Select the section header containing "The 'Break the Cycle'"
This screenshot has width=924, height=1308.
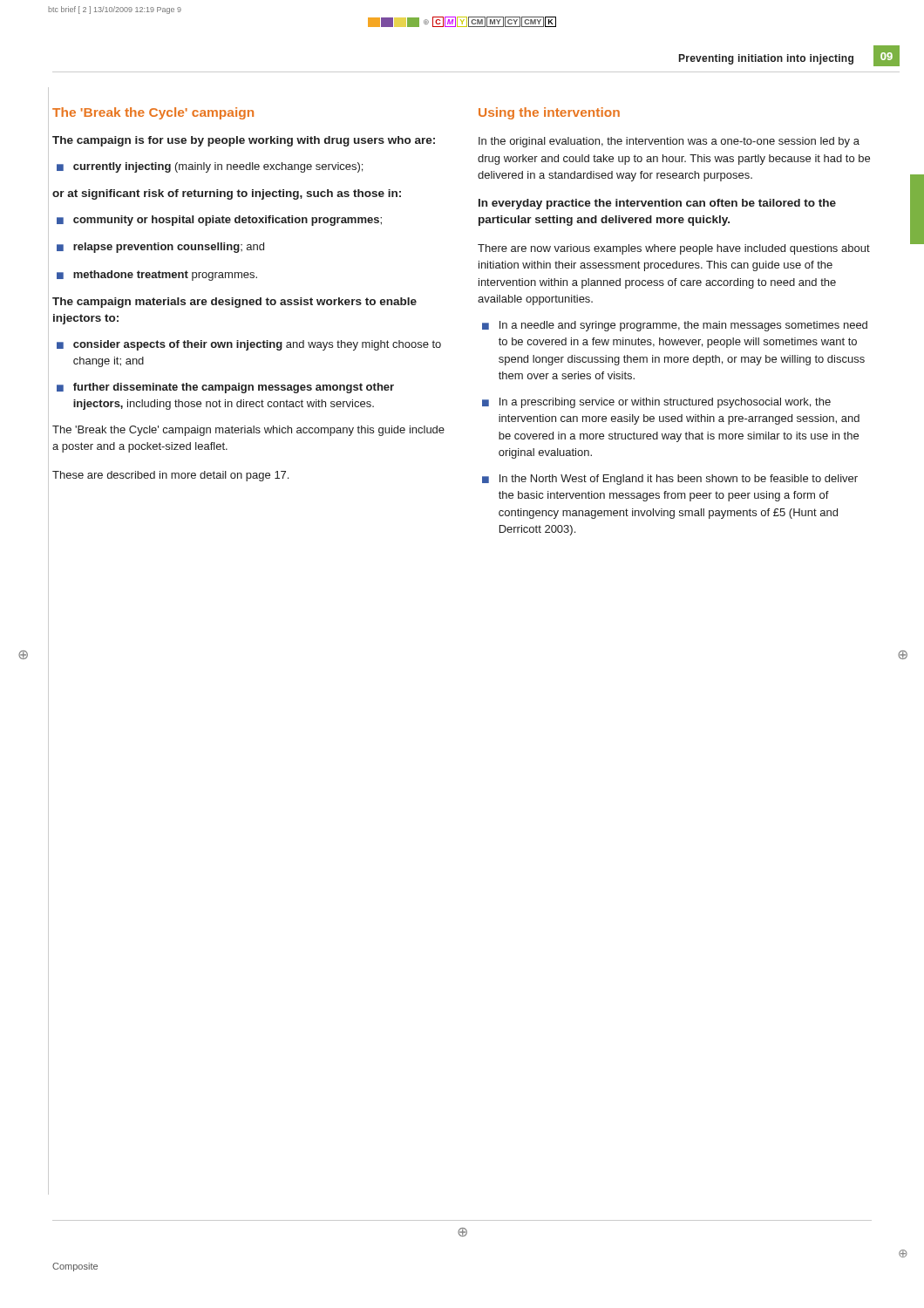coord(249,112)
